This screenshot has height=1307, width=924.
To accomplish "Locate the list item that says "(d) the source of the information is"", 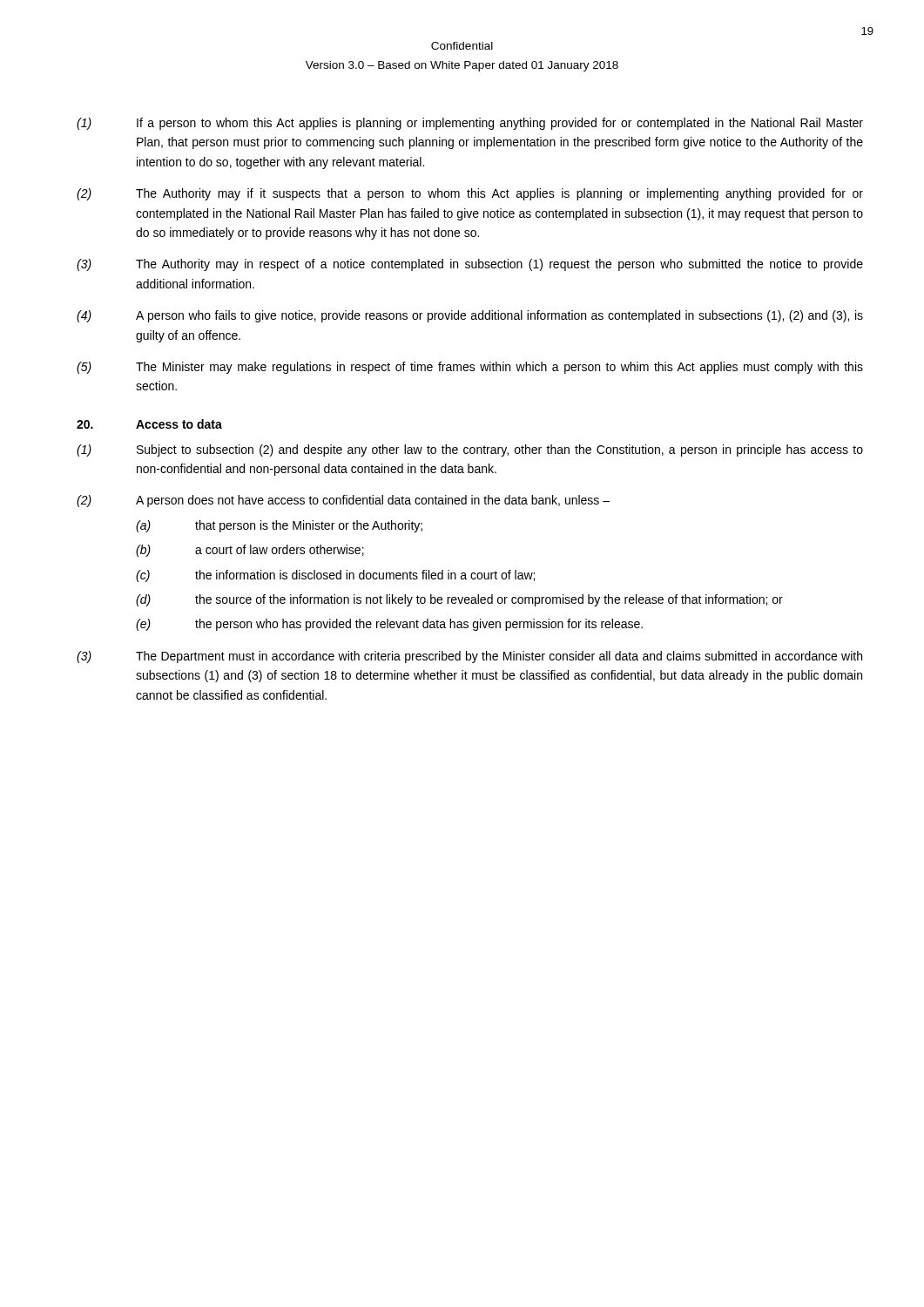I will [x=499, y=600].
